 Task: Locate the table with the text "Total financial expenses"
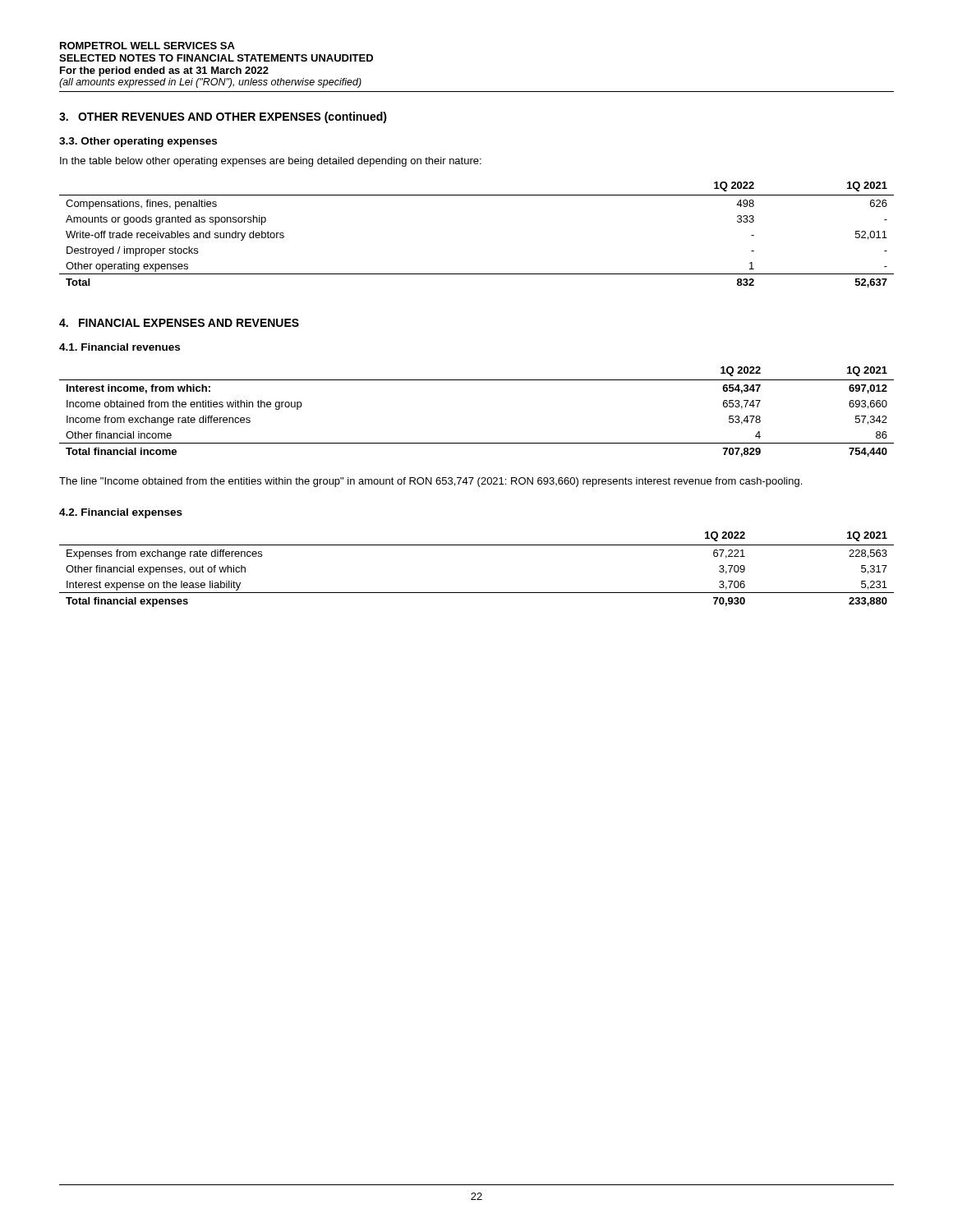click(476, 568)
